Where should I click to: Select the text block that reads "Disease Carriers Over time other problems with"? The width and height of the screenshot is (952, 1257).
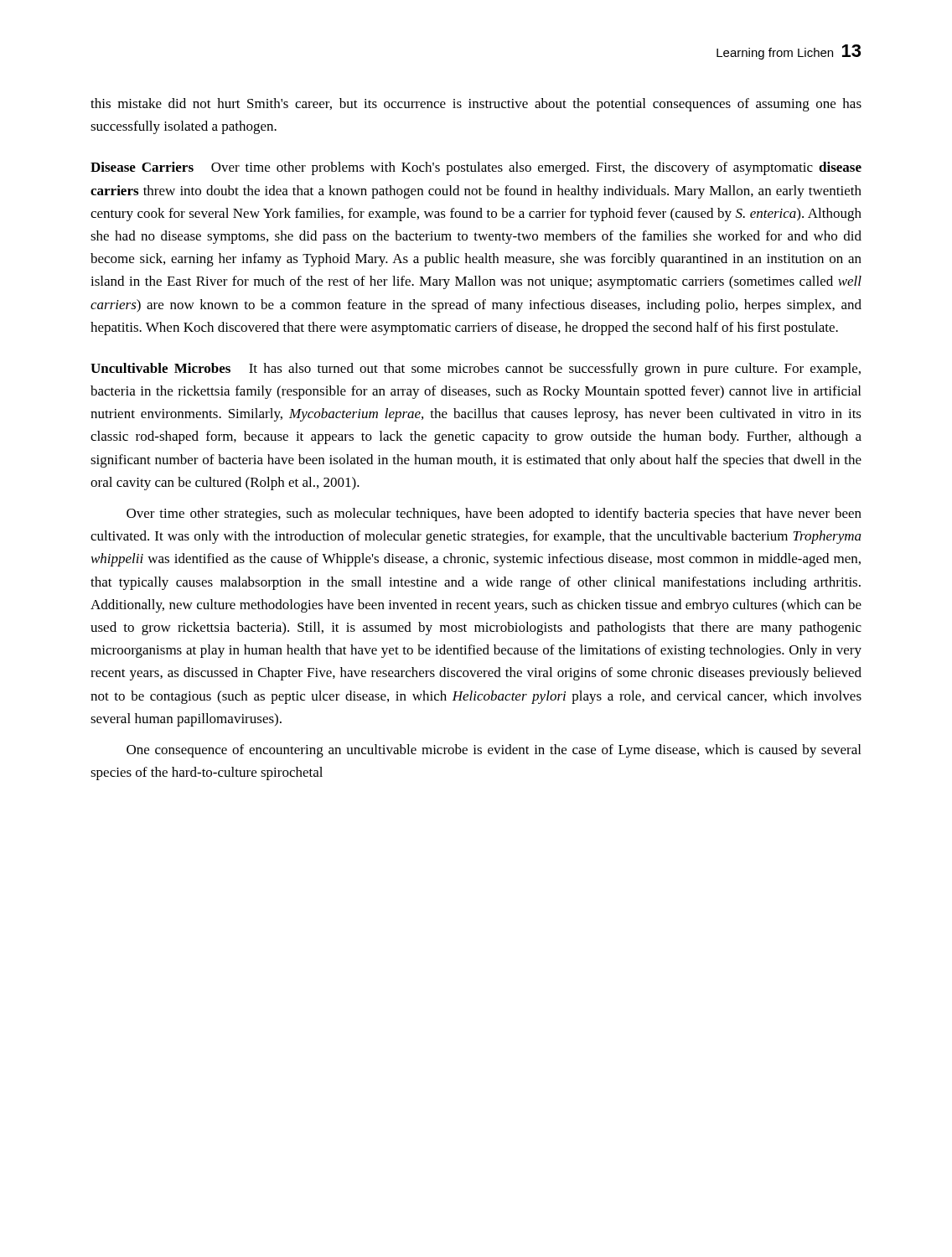tap(476, 247)
